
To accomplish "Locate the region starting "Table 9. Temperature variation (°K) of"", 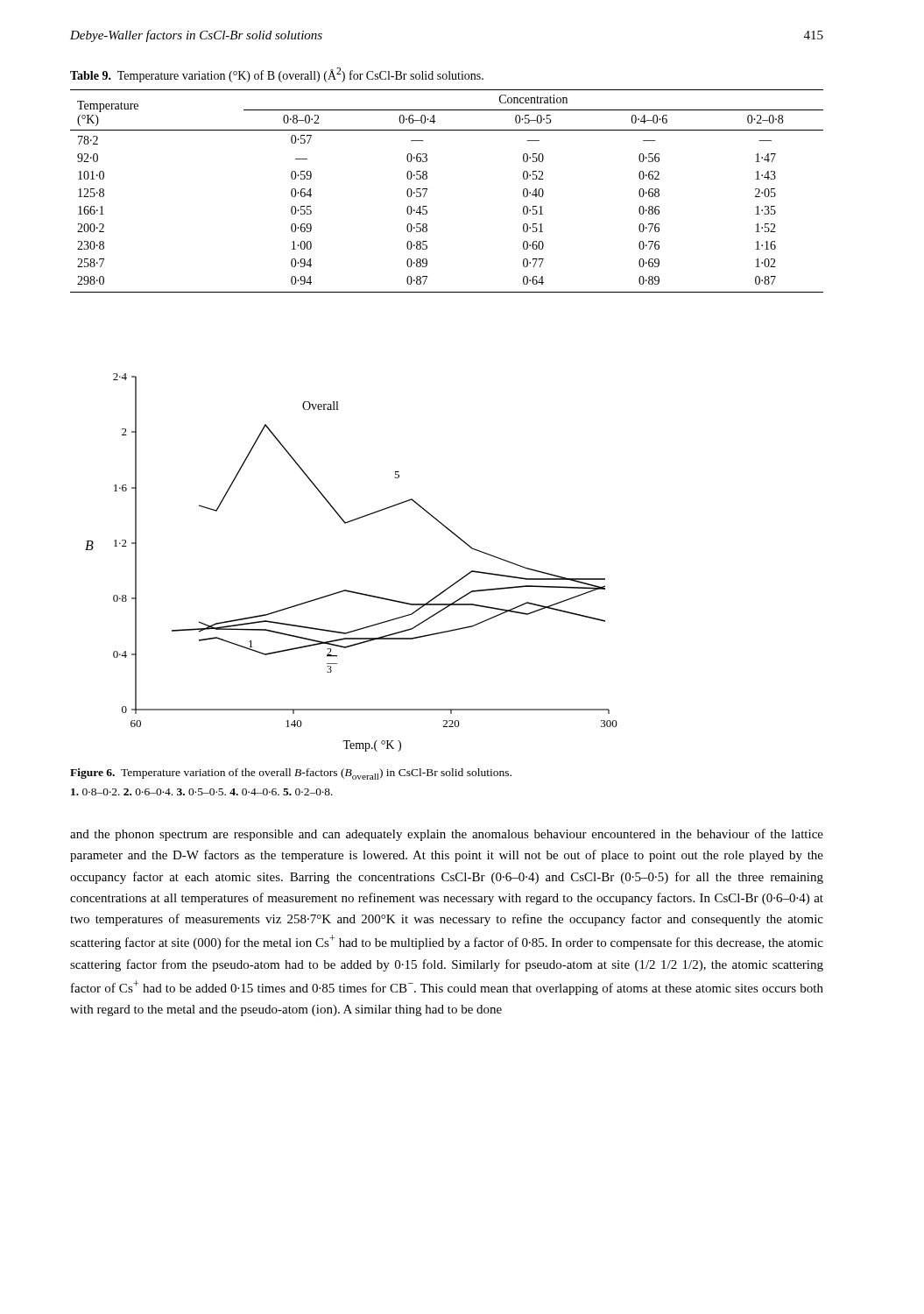I will pyautogui.click(x=277, y=75).
